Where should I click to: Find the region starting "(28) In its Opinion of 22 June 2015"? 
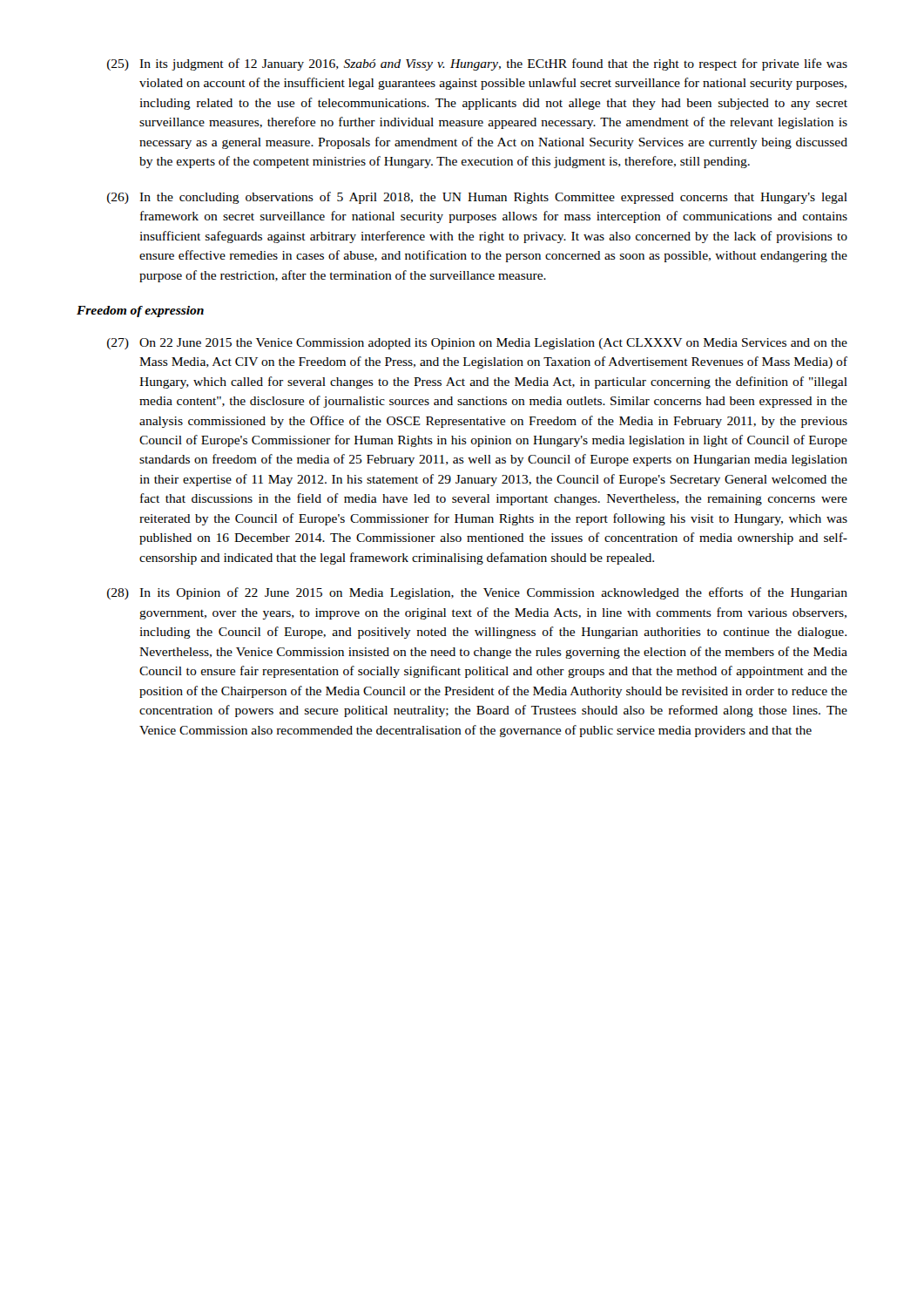click(462, 661)
